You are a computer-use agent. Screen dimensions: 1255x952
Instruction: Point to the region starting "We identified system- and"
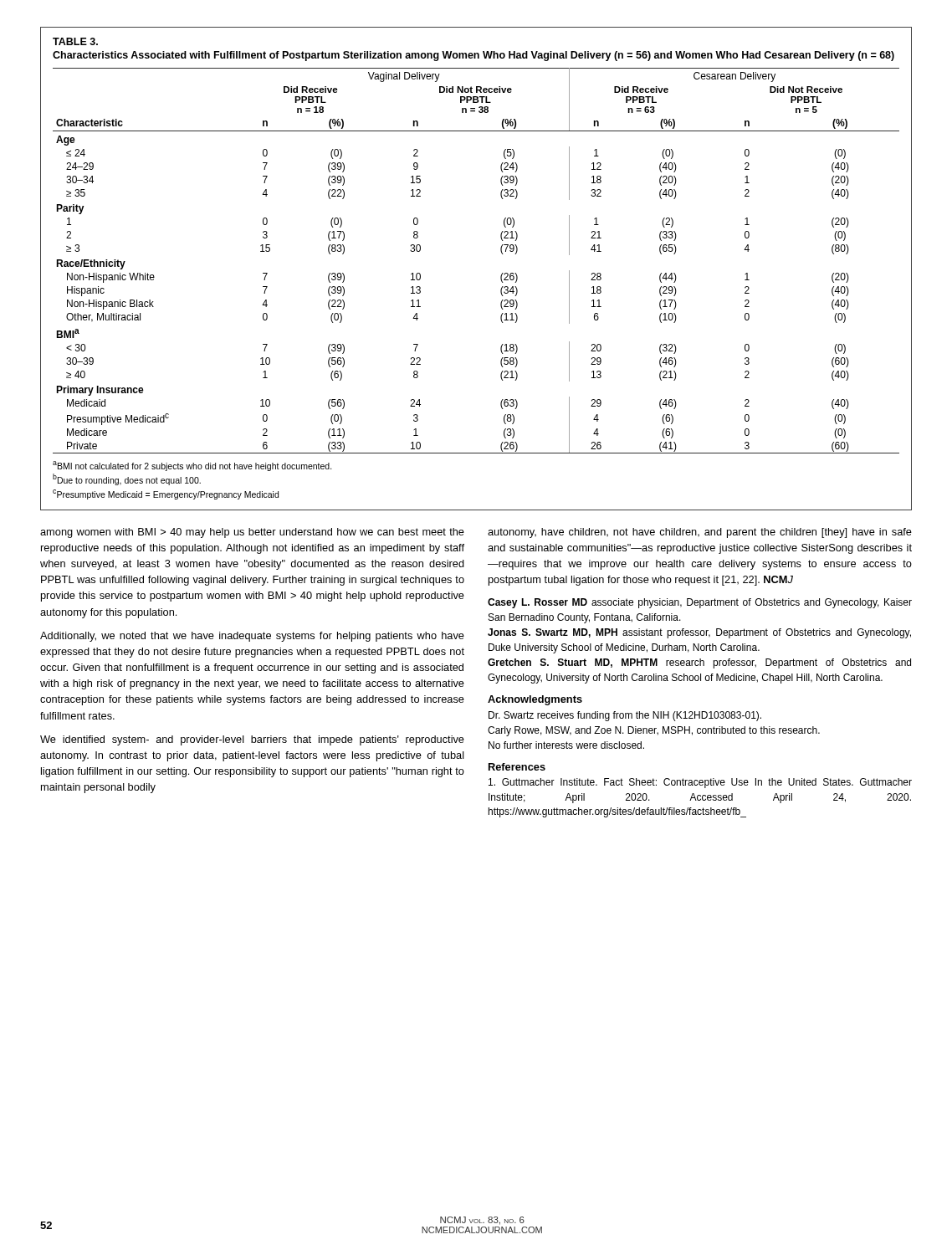(252, 763)
